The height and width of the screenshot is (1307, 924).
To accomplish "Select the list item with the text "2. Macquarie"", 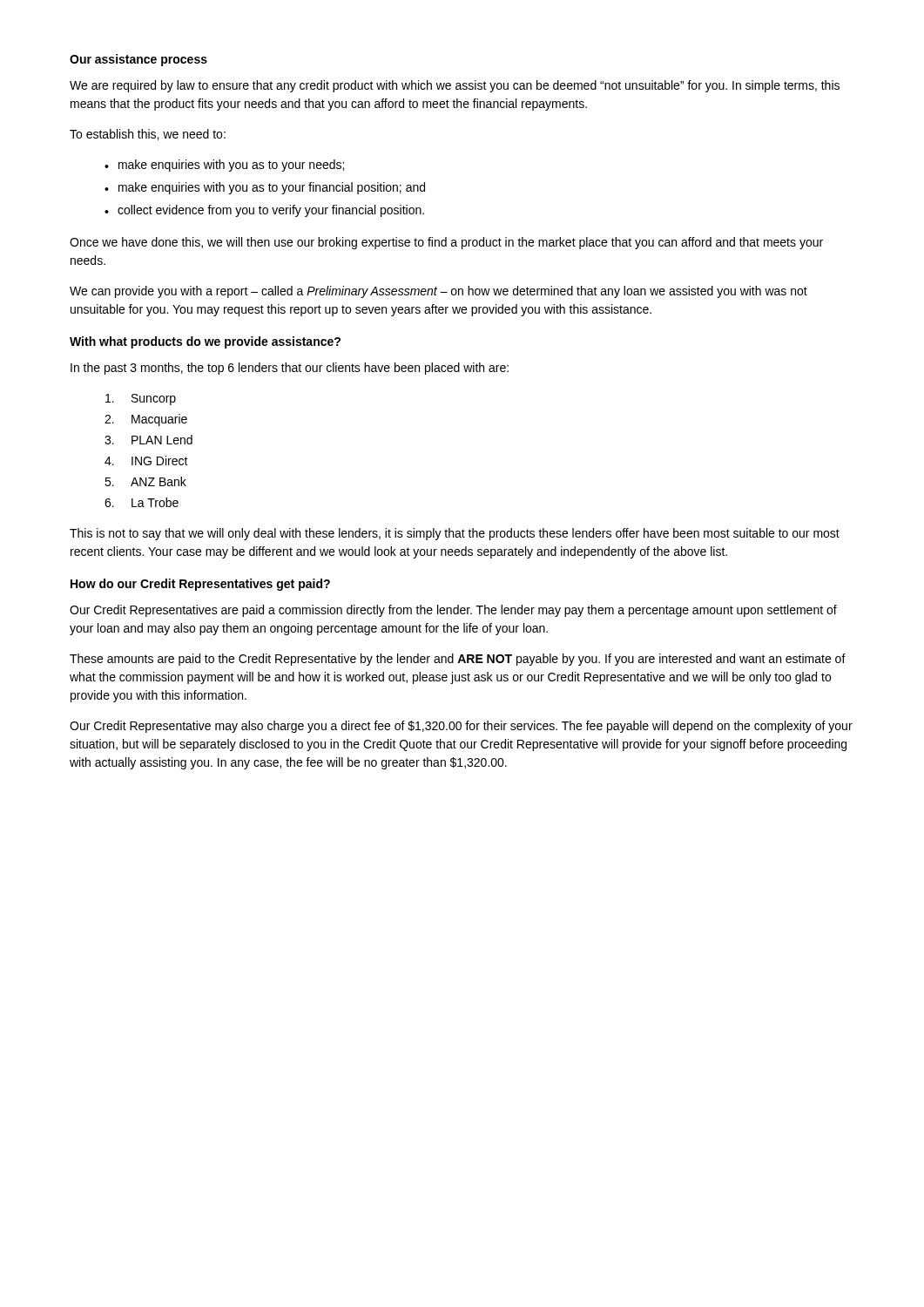I will tap(146, 420).
